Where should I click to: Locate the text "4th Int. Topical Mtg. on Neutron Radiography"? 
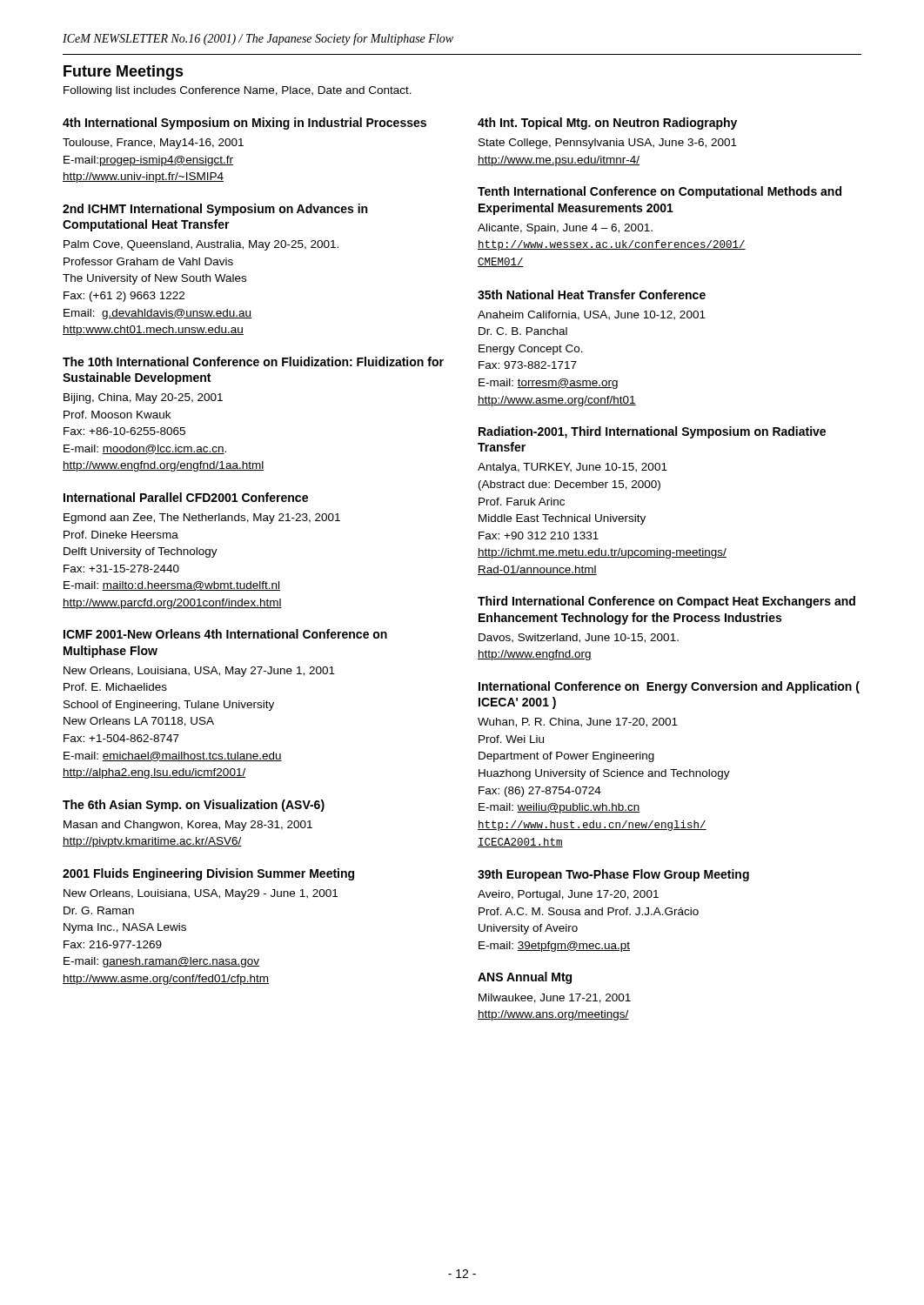click(669, 123)
